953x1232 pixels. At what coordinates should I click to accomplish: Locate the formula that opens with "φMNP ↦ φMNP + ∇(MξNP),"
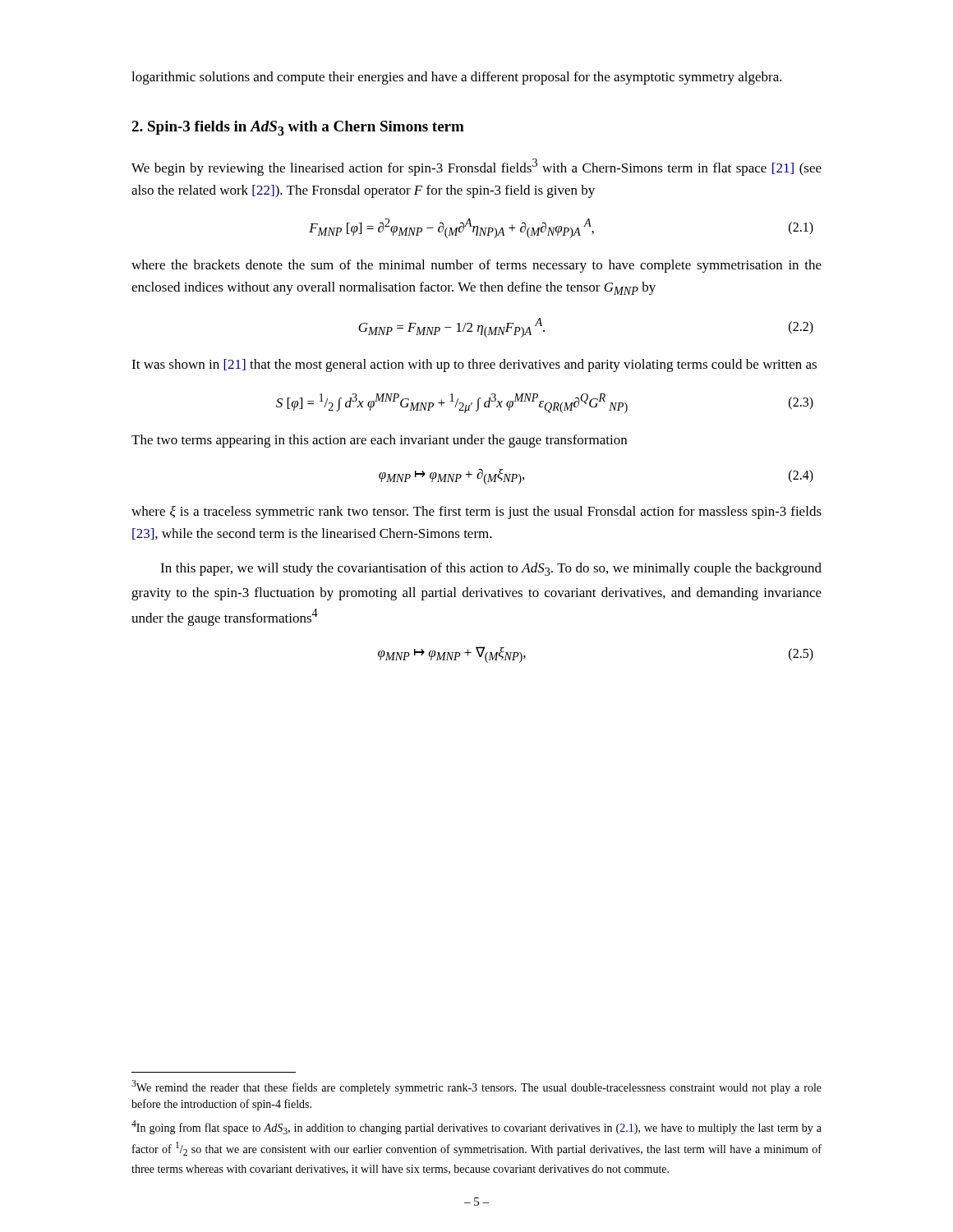(x=476, y=654)
